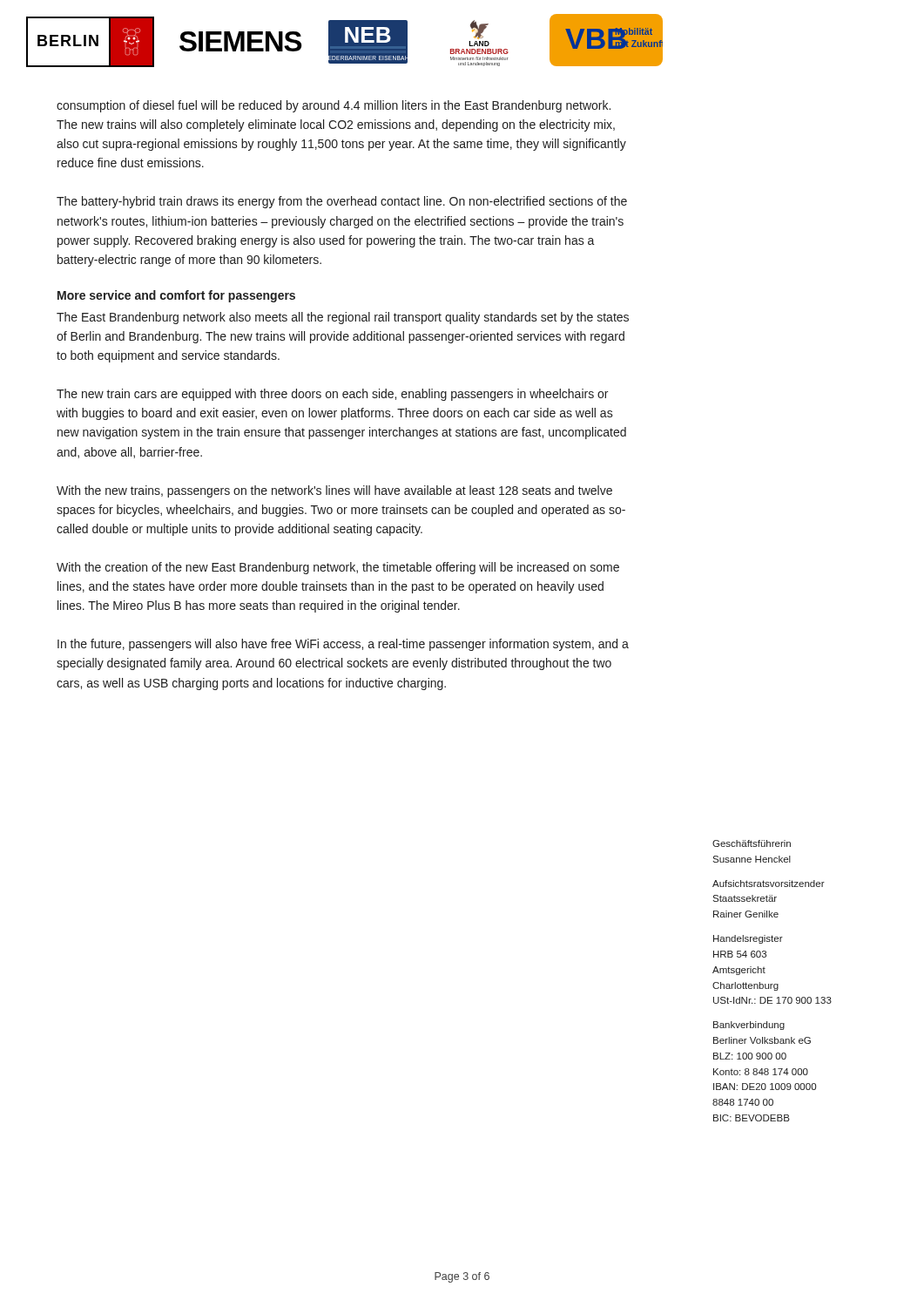The width and height of the screenshot is (924, 1307).
Task: Point to the section header beginning "More service and comfort for"
Action: [176, 295]
